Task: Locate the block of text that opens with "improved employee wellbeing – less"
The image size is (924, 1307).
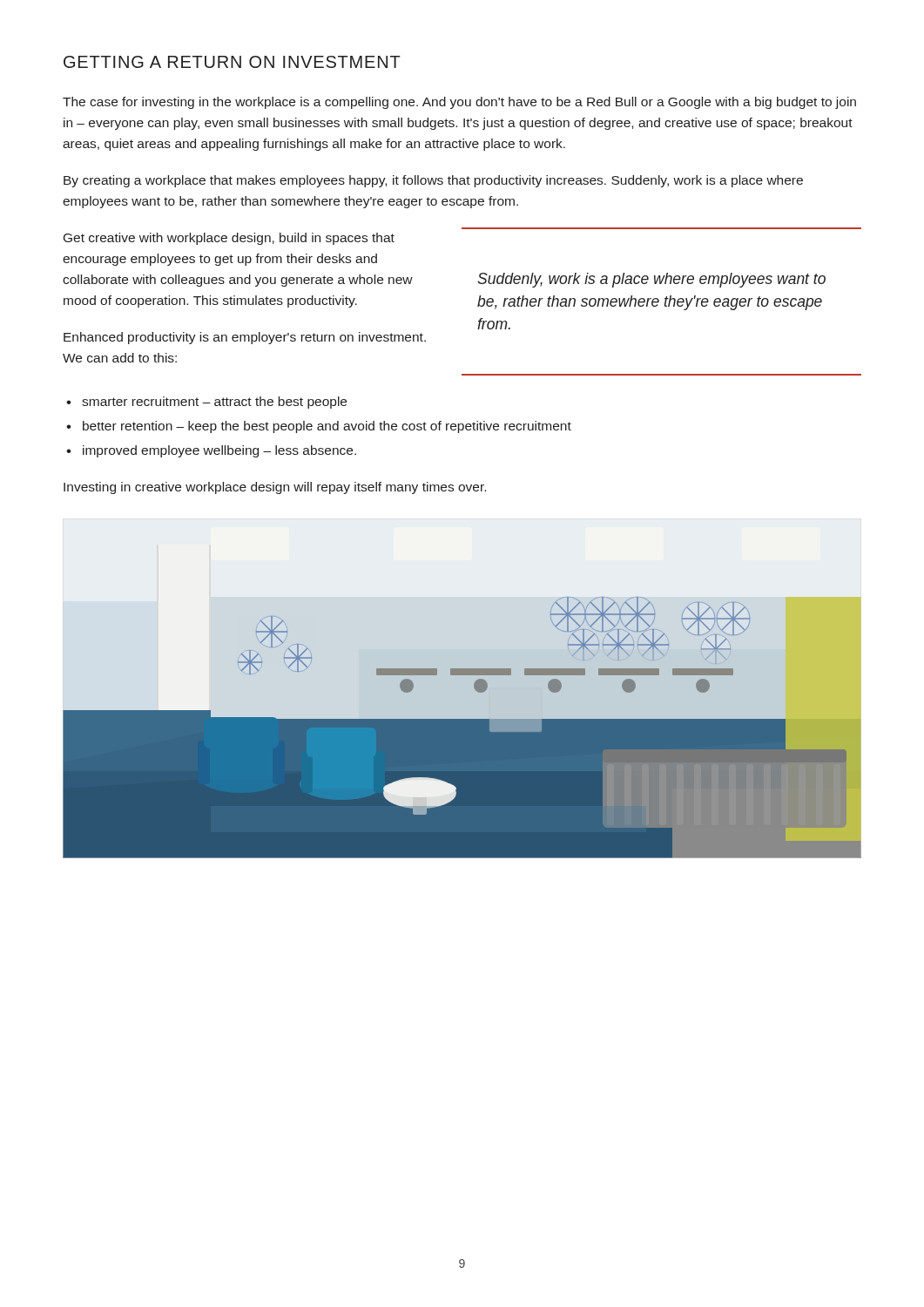Action: [x=211, y=451]
